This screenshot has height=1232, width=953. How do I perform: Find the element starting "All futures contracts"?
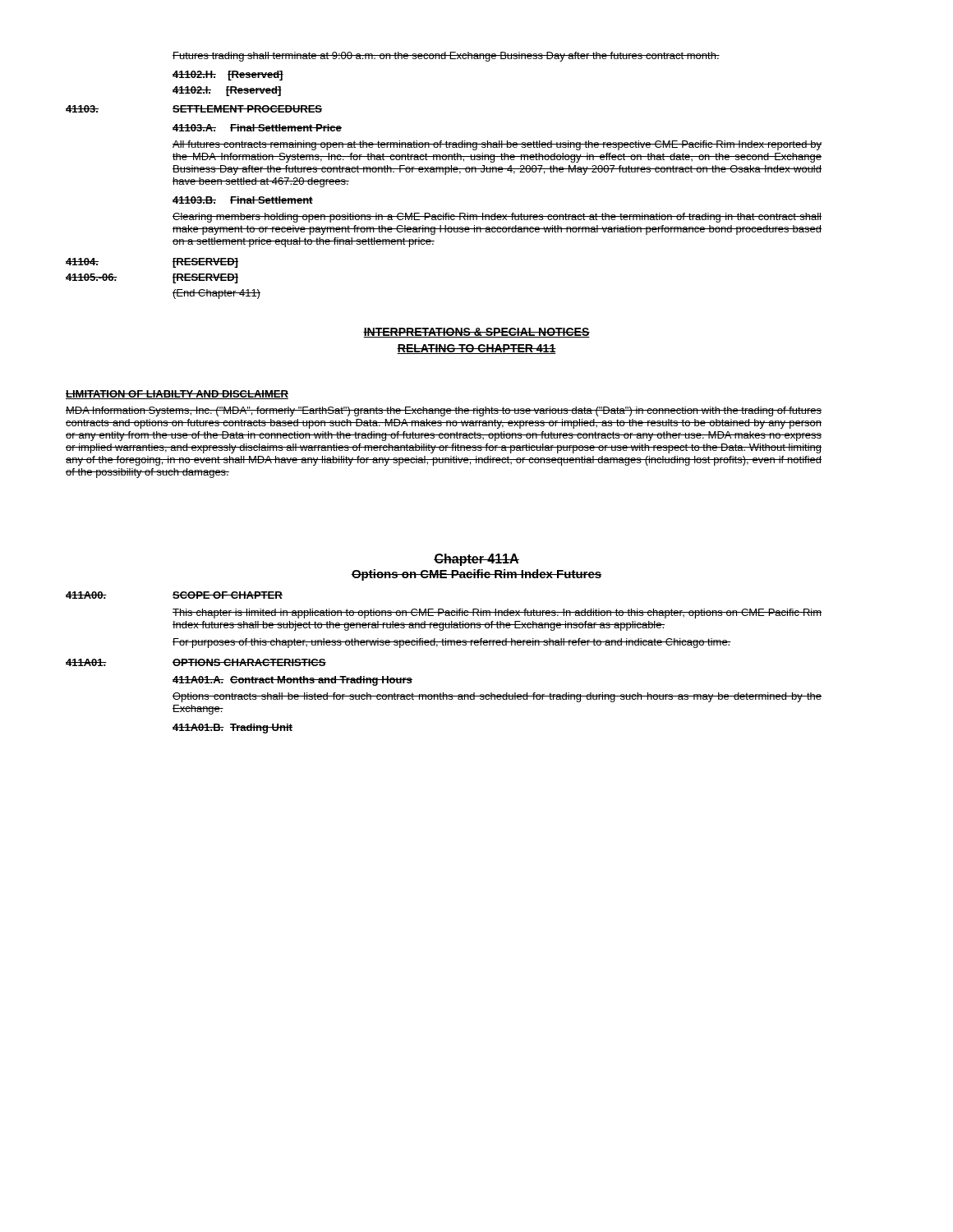(x=497, y=163)
